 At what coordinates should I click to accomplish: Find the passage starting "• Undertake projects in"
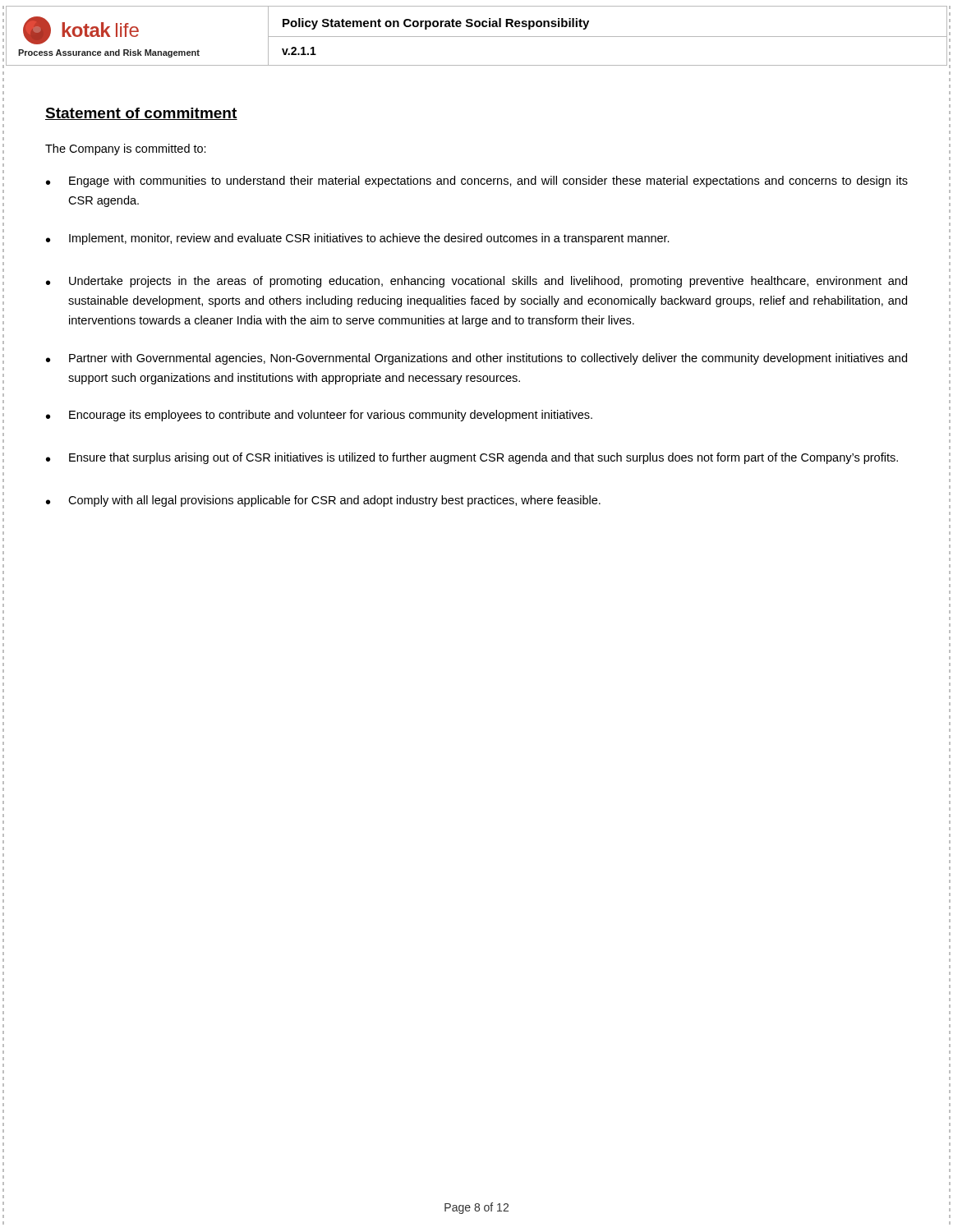coord(476,301)
